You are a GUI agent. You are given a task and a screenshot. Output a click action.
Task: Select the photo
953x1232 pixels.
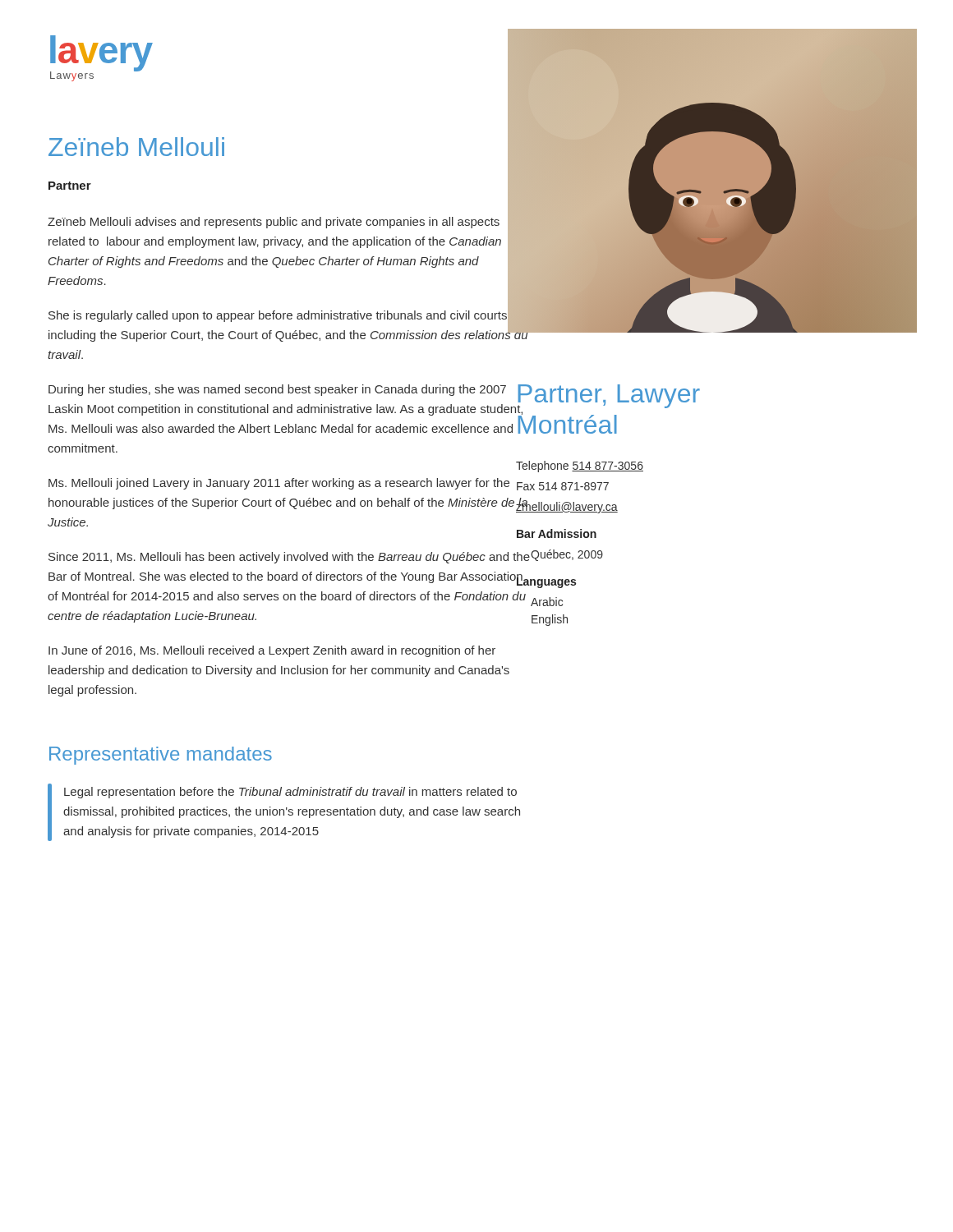712,181
